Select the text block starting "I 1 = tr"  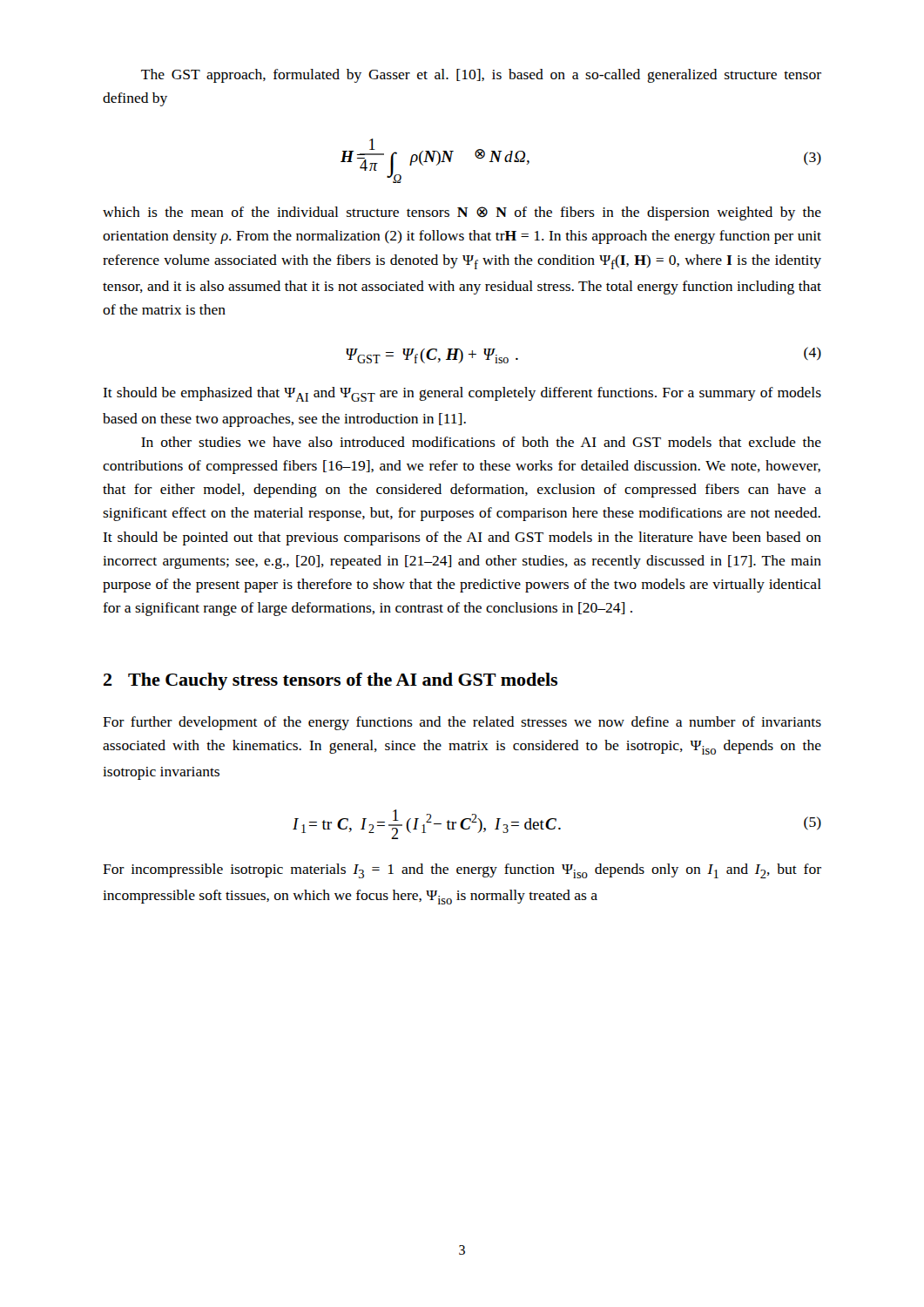click(557, 822)
